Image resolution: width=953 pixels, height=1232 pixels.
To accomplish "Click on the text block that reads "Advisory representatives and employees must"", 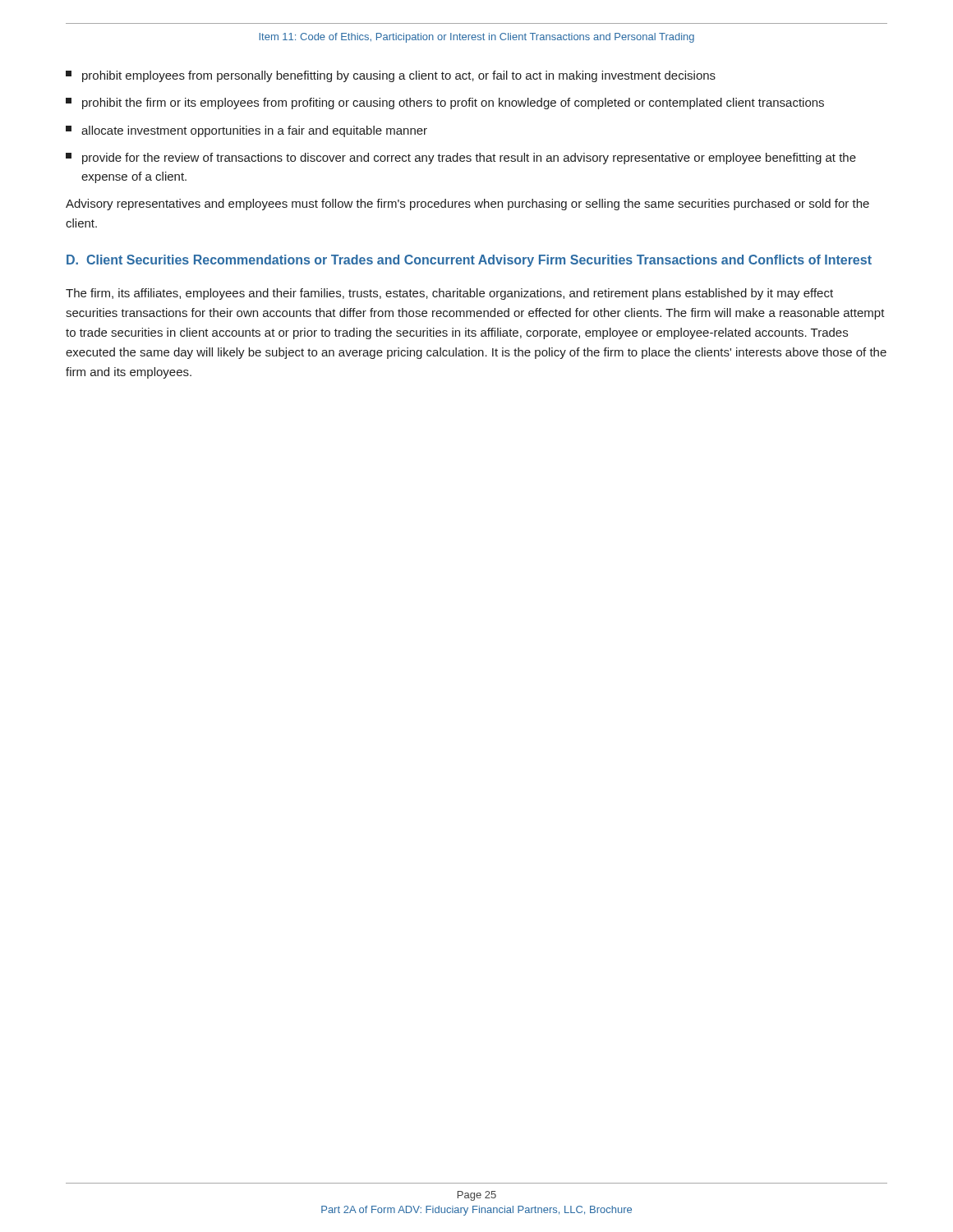I will (468, 213).
